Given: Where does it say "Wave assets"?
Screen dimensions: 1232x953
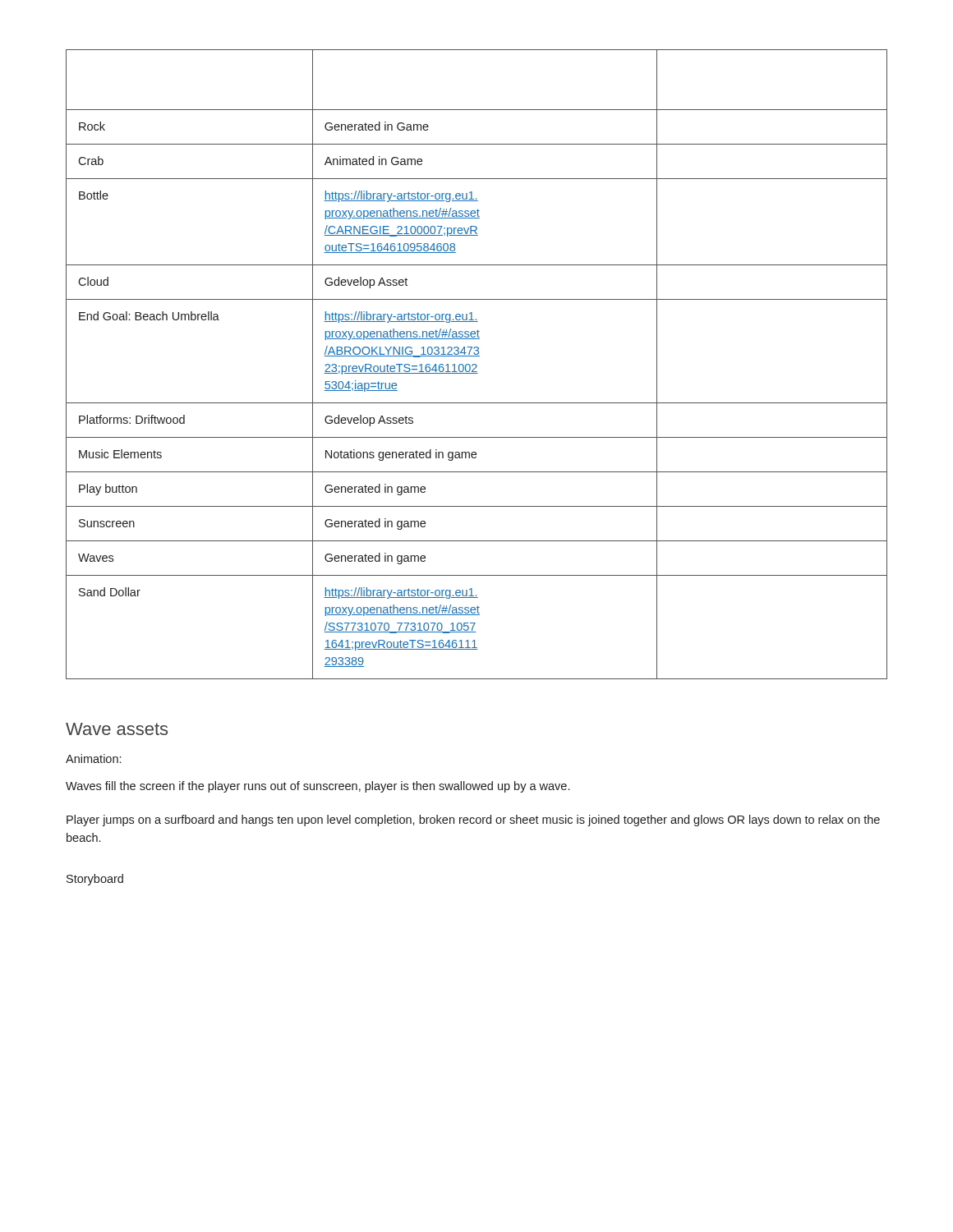Looking at the screenshot, I should coord(117,729).
